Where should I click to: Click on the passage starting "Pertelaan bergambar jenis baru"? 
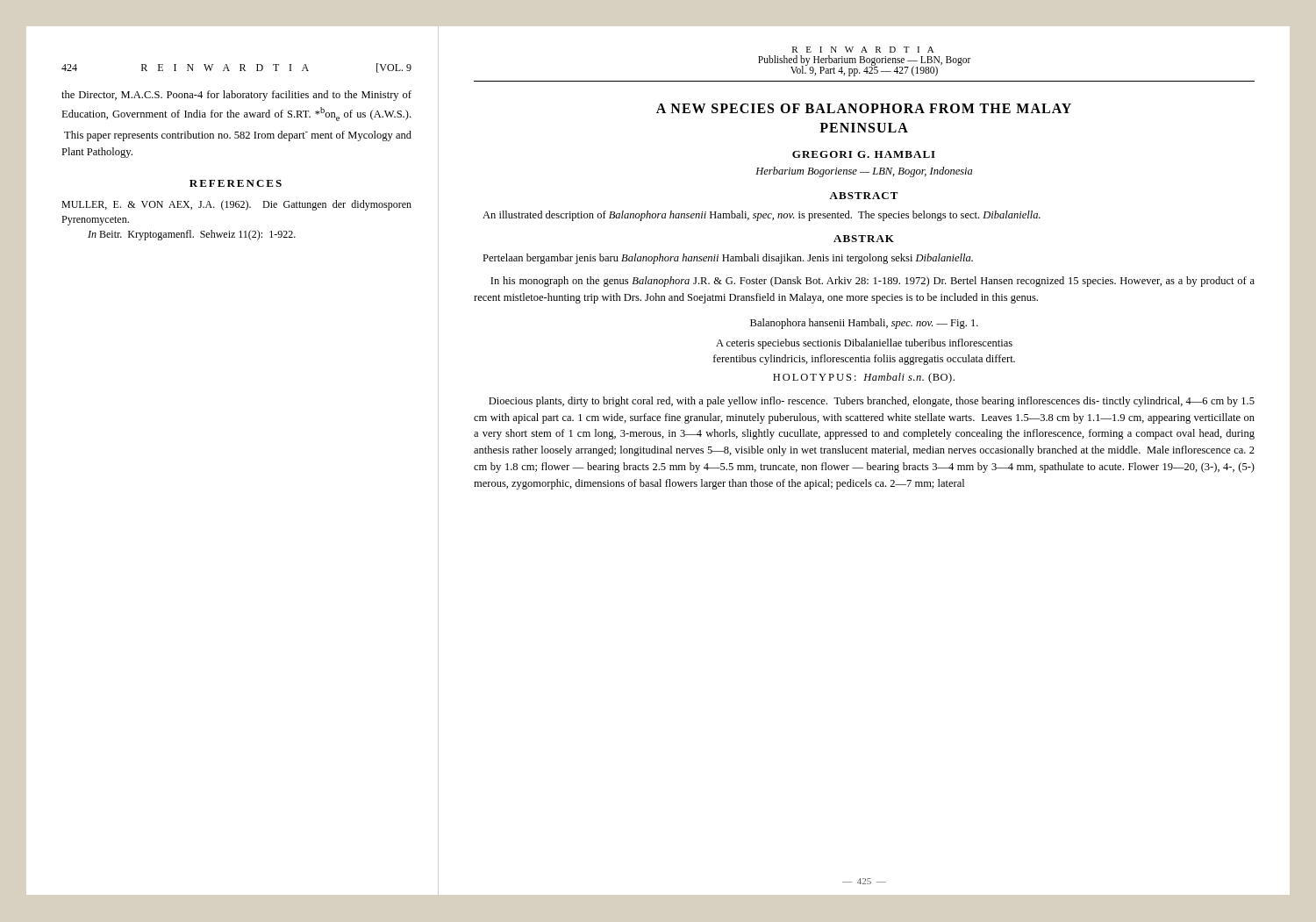tap(728, 258)
